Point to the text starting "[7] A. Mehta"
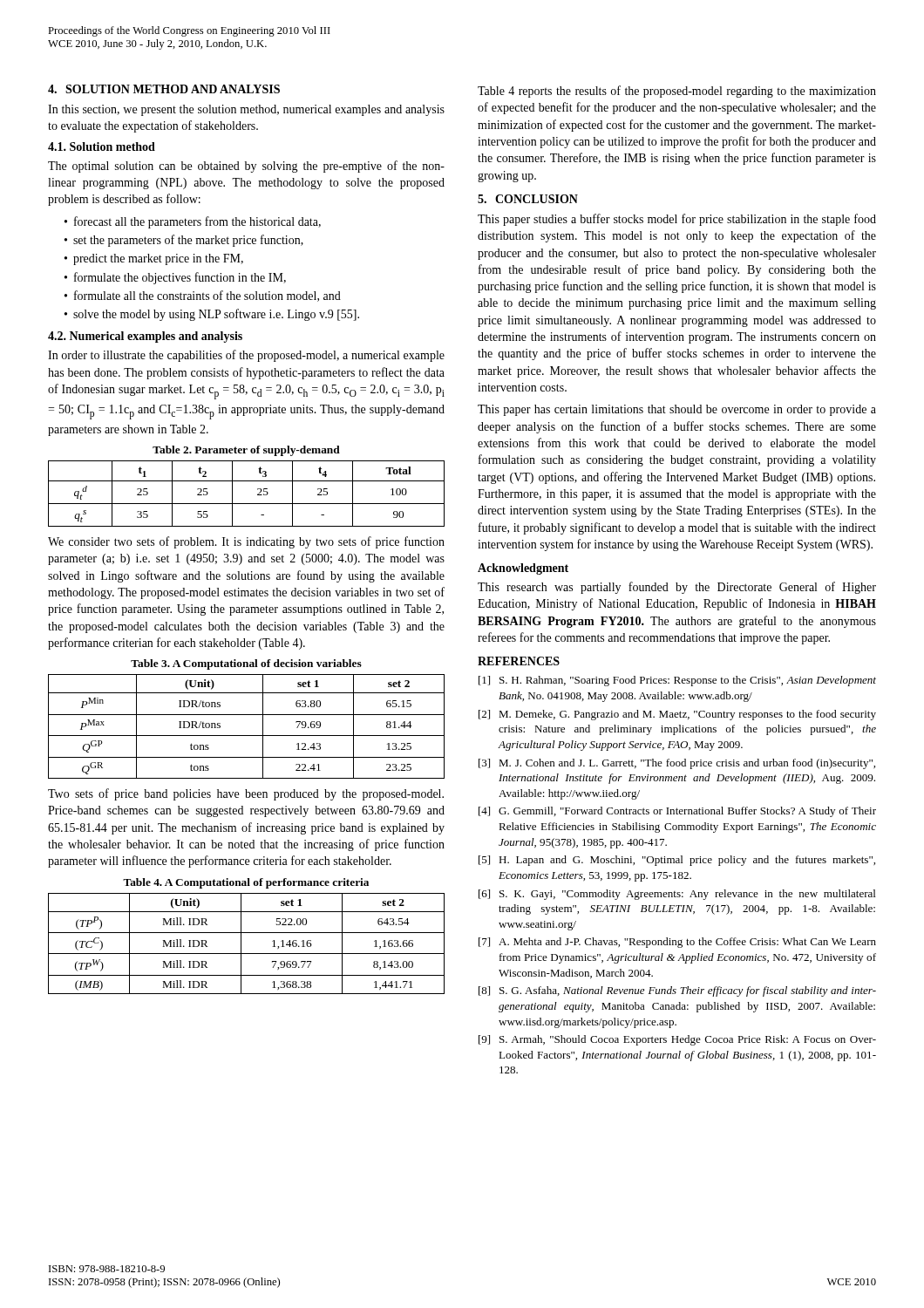This screenshot has width=924, height=1308. pyautogui.click(x=677, y=957)
